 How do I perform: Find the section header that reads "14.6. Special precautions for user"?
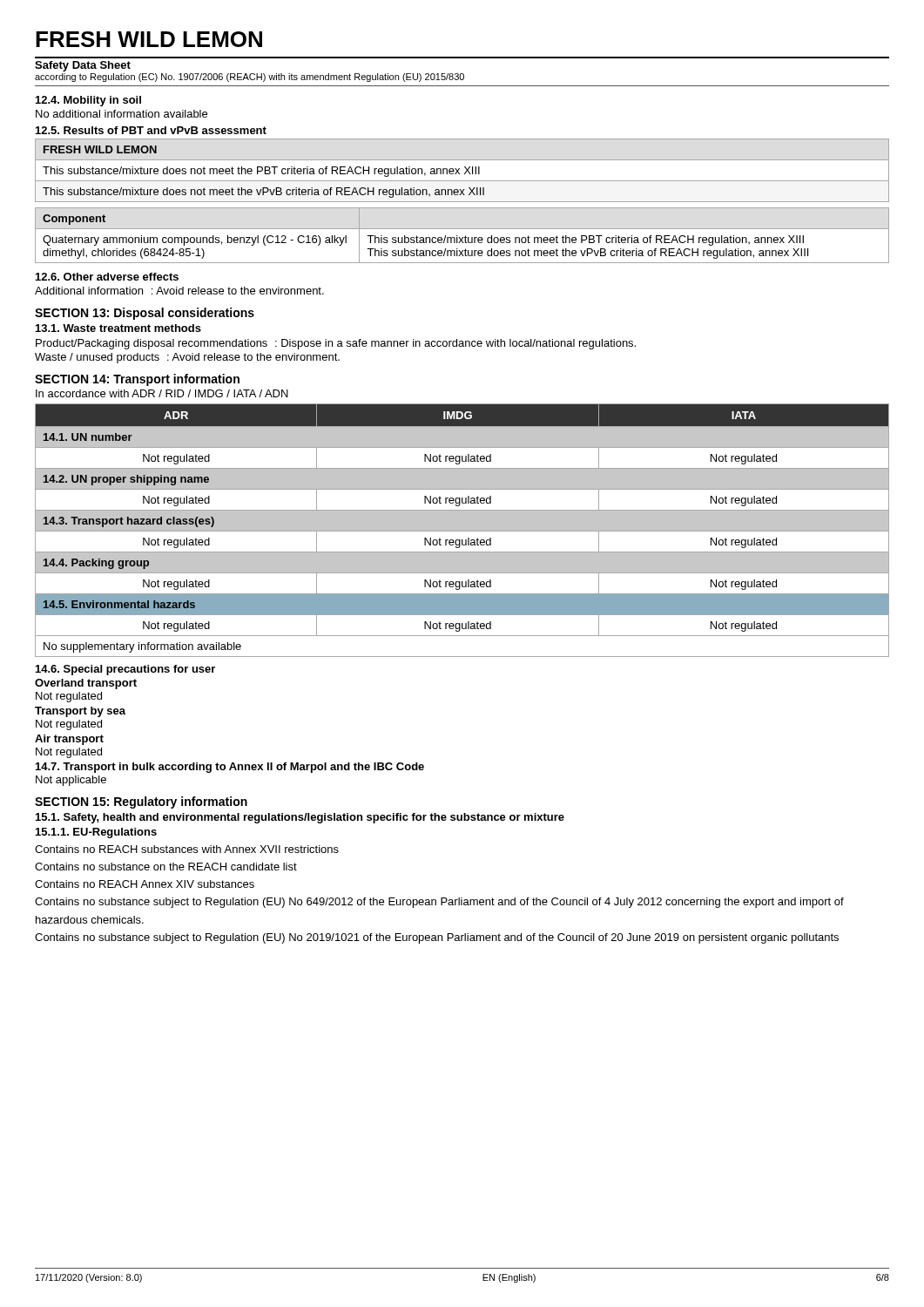125,669
